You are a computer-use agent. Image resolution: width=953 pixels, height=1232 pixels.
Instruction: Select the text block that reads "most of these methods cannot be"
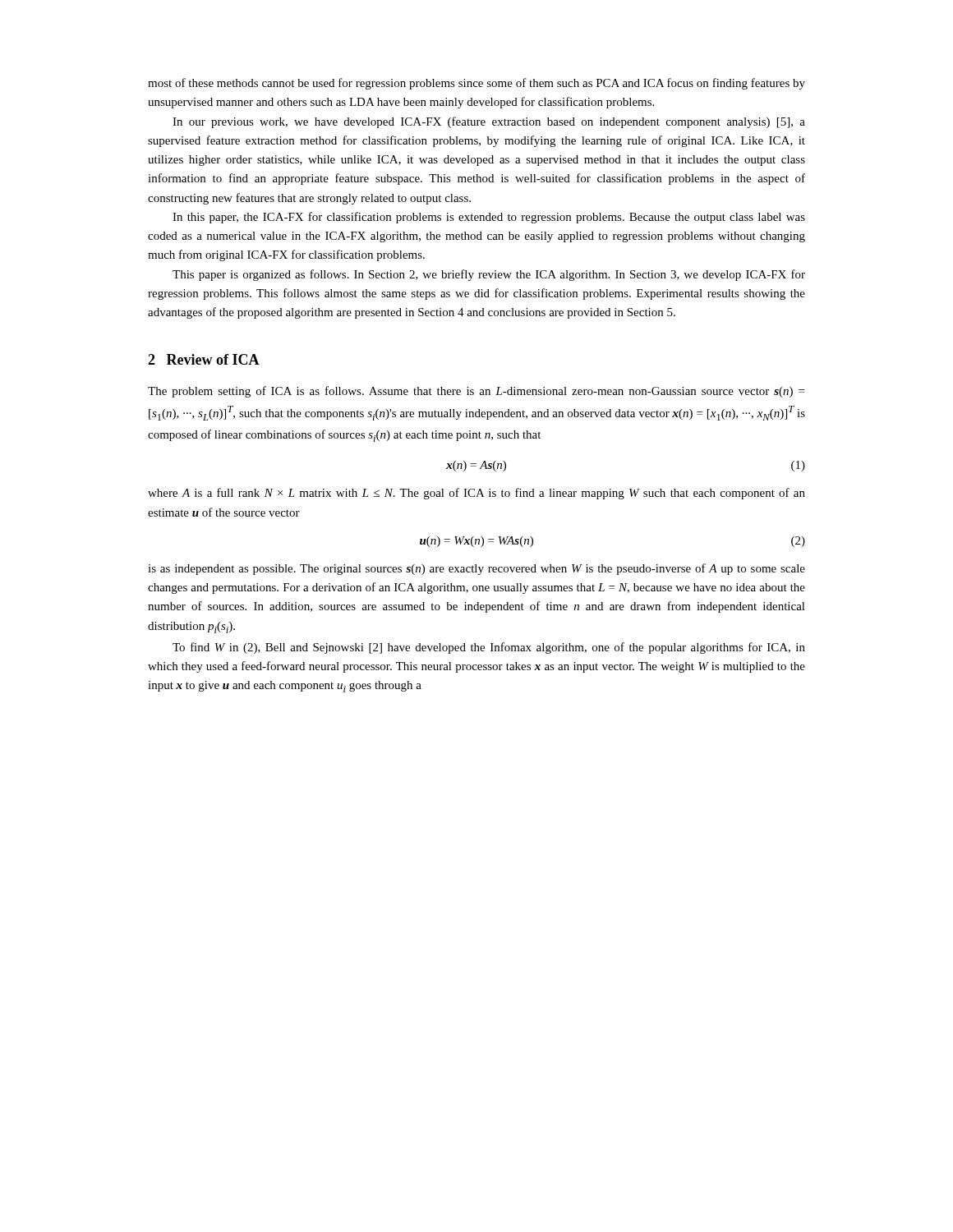476,198
